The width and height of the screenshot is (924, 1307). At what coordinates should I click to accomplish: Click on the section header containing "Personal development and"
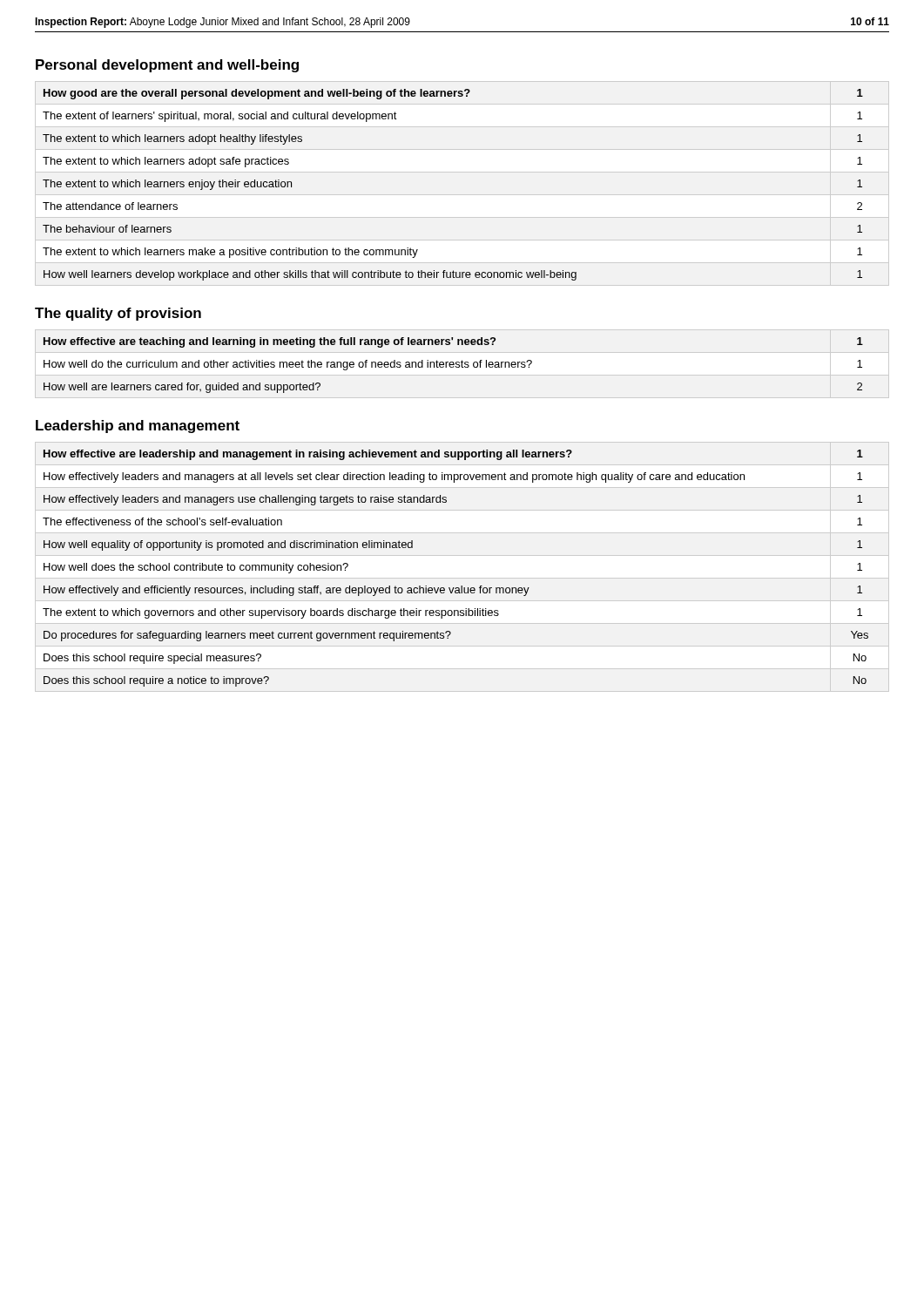pos(167,65)
